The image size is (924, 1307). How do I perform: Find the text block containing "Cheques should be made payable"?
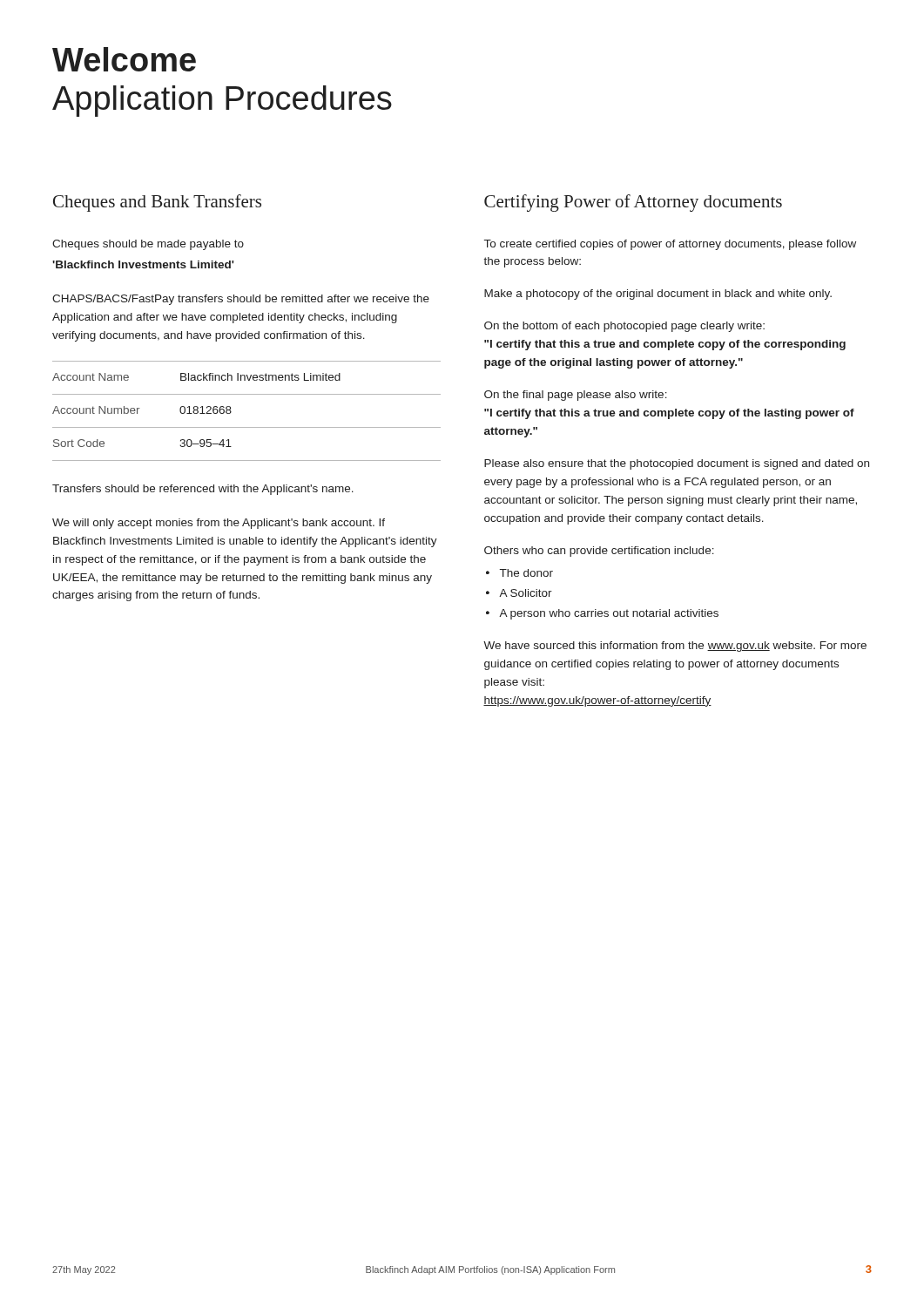[x=246, y=255]
